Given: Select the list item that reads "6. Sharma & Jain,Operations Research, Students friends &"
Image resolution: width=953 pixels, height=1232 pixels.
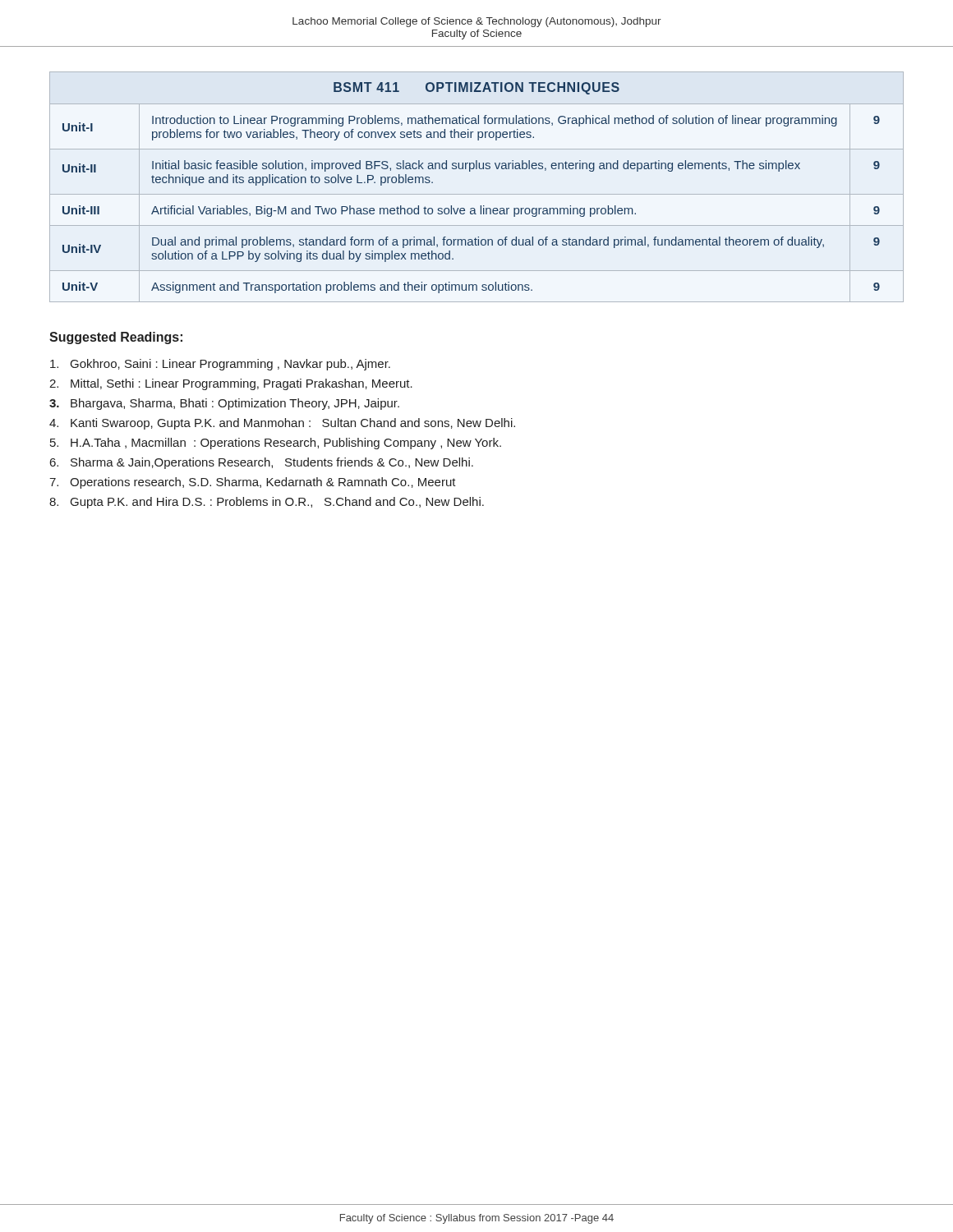Looking at the screenshot, I should click(262, 462).
